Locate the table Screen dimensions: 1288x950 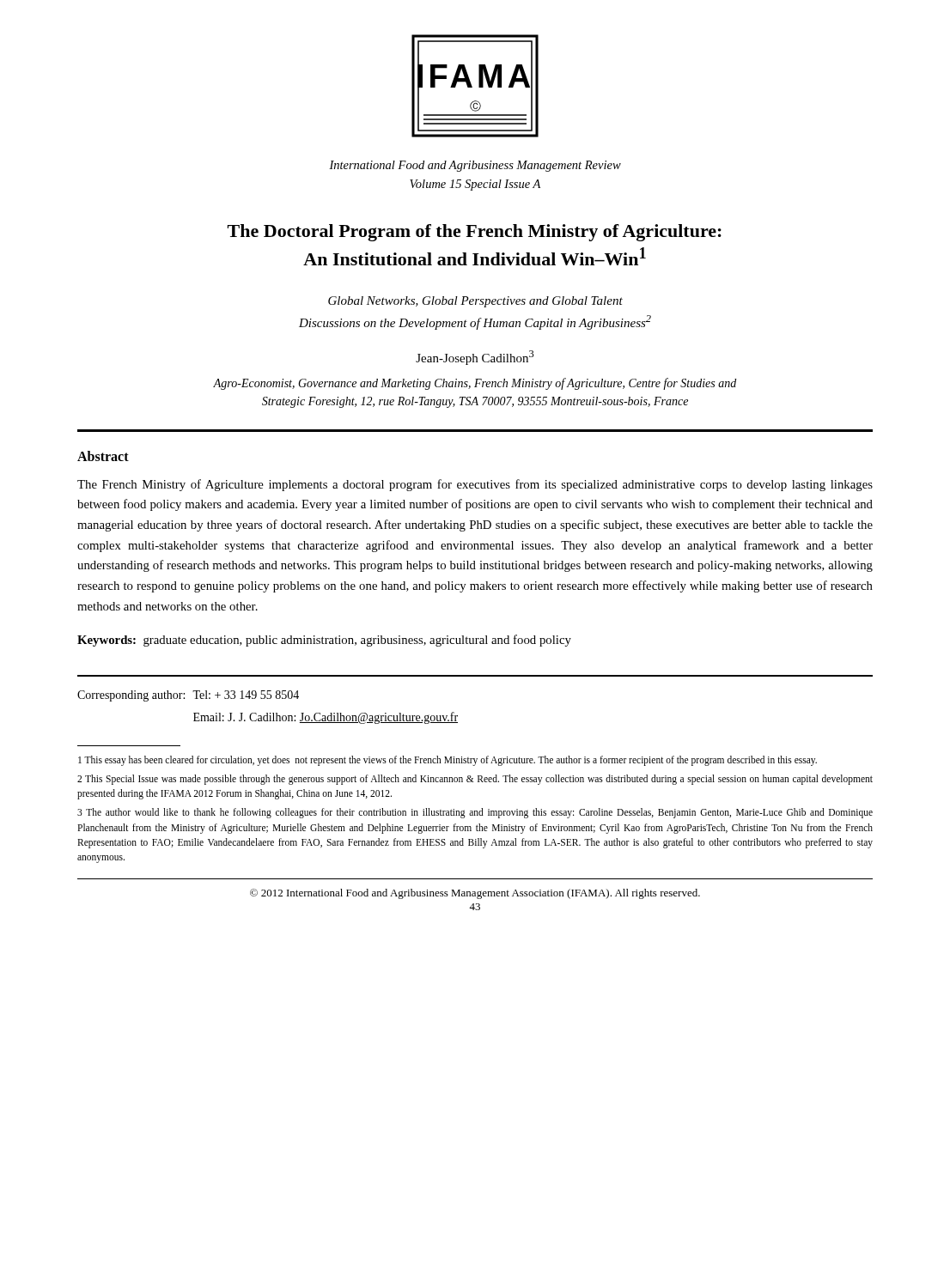click(475, 702)
